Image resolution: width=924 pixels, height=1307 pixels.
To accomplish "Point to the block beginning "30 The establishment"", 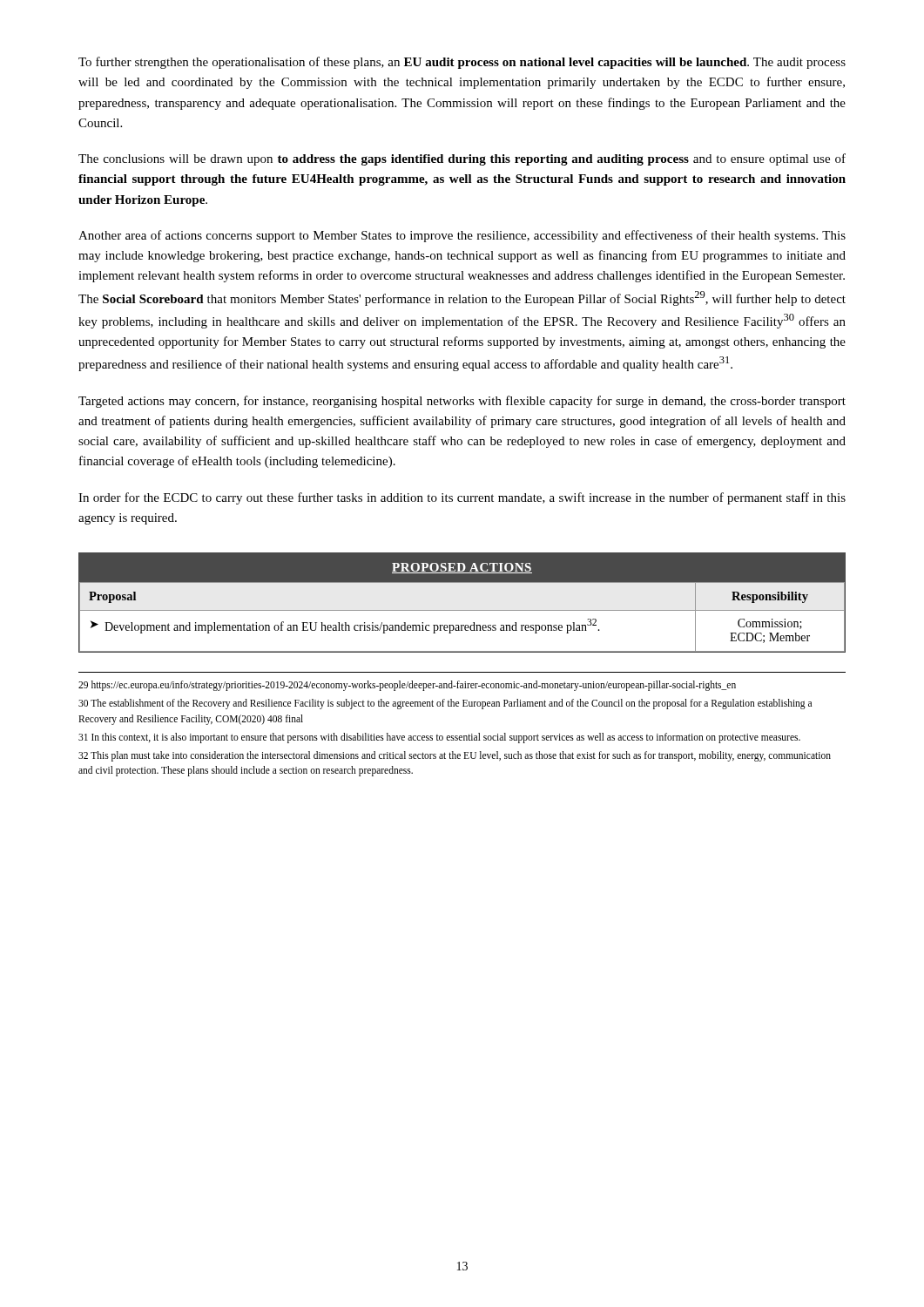I will [x=445, y=711].
